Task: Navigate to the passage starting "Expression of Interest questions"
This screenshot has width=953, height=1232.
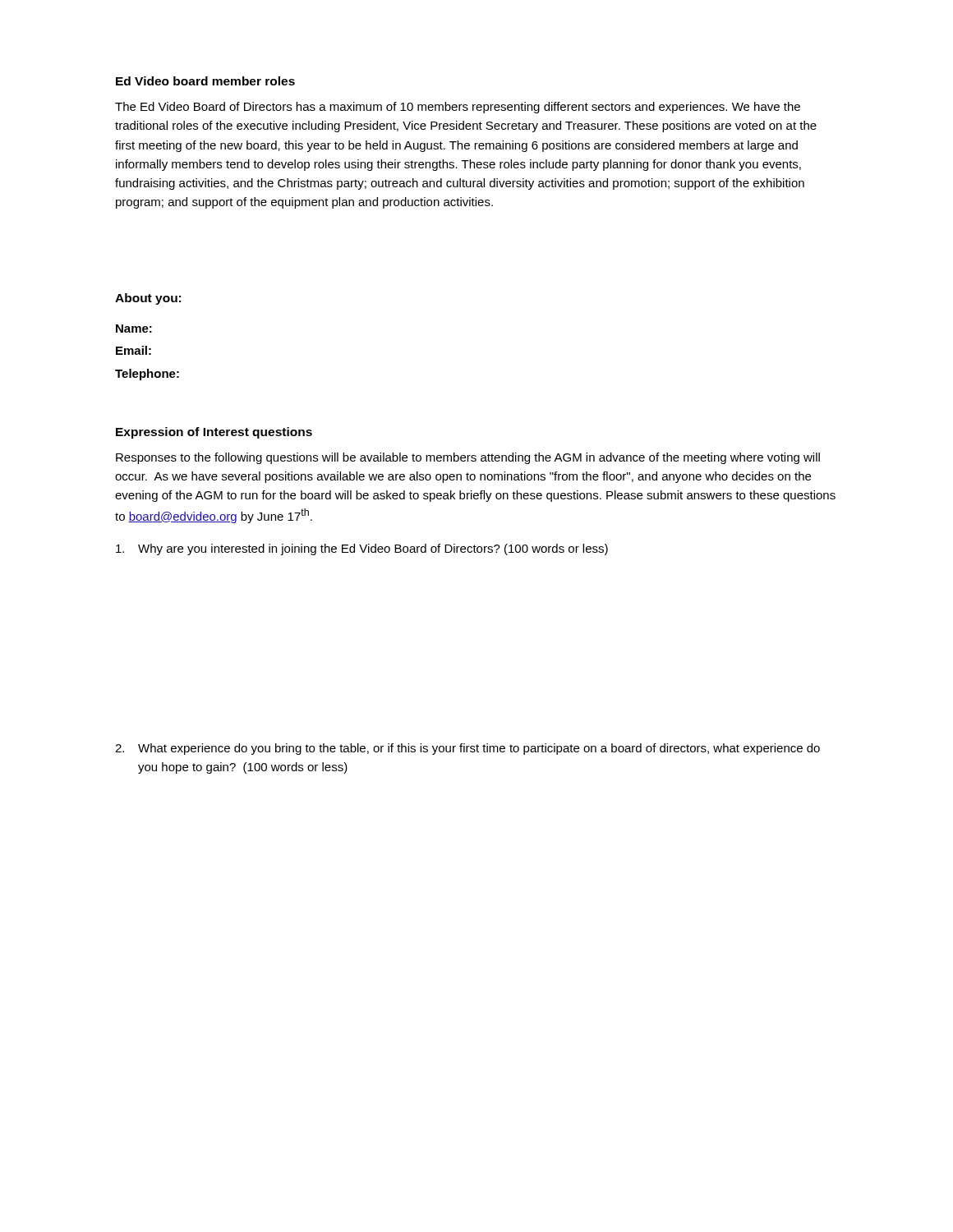Action: 214,431
